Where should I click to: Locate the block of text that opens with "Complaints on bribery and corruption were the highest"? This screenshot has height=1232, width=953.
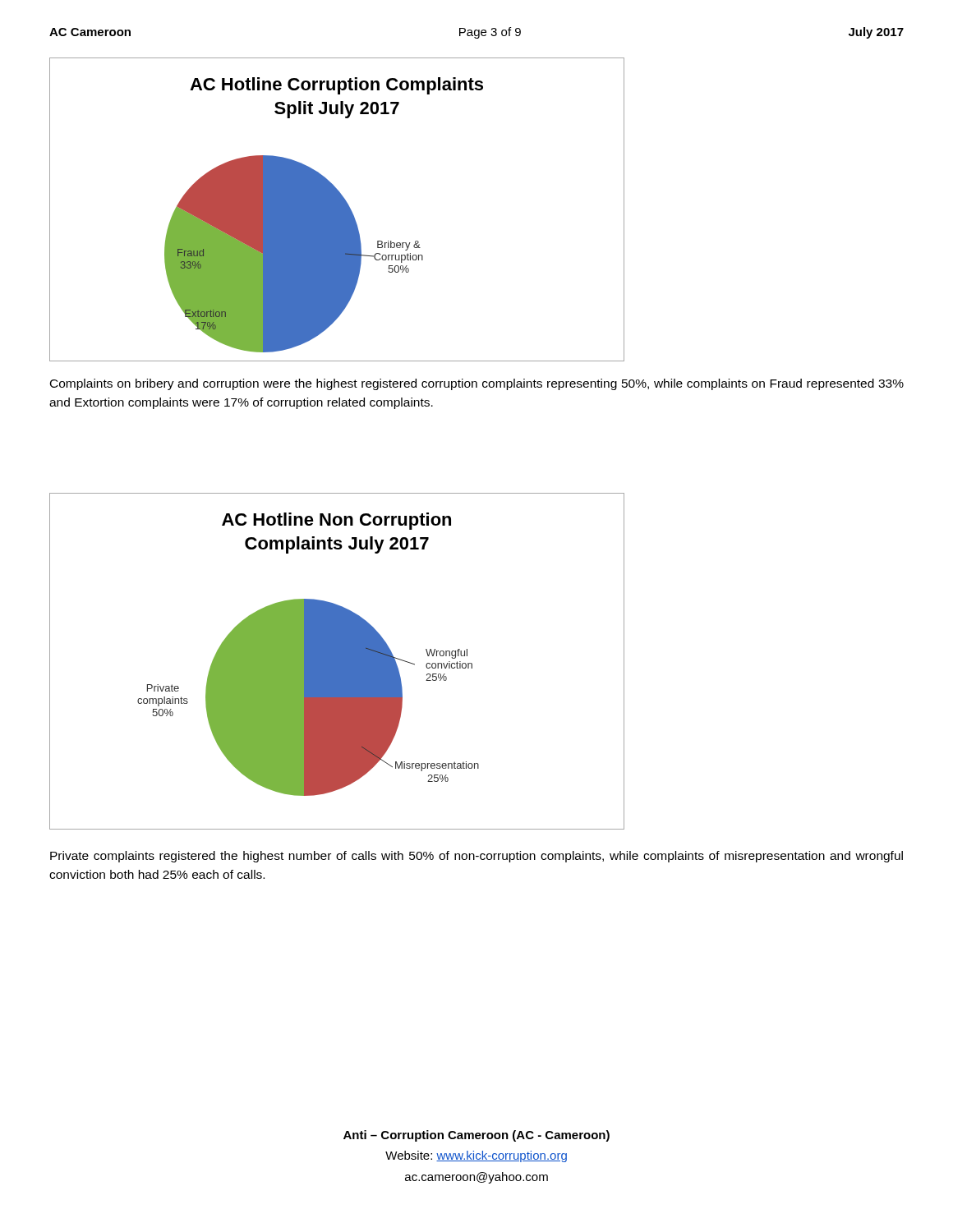click(x=476, y=393)
